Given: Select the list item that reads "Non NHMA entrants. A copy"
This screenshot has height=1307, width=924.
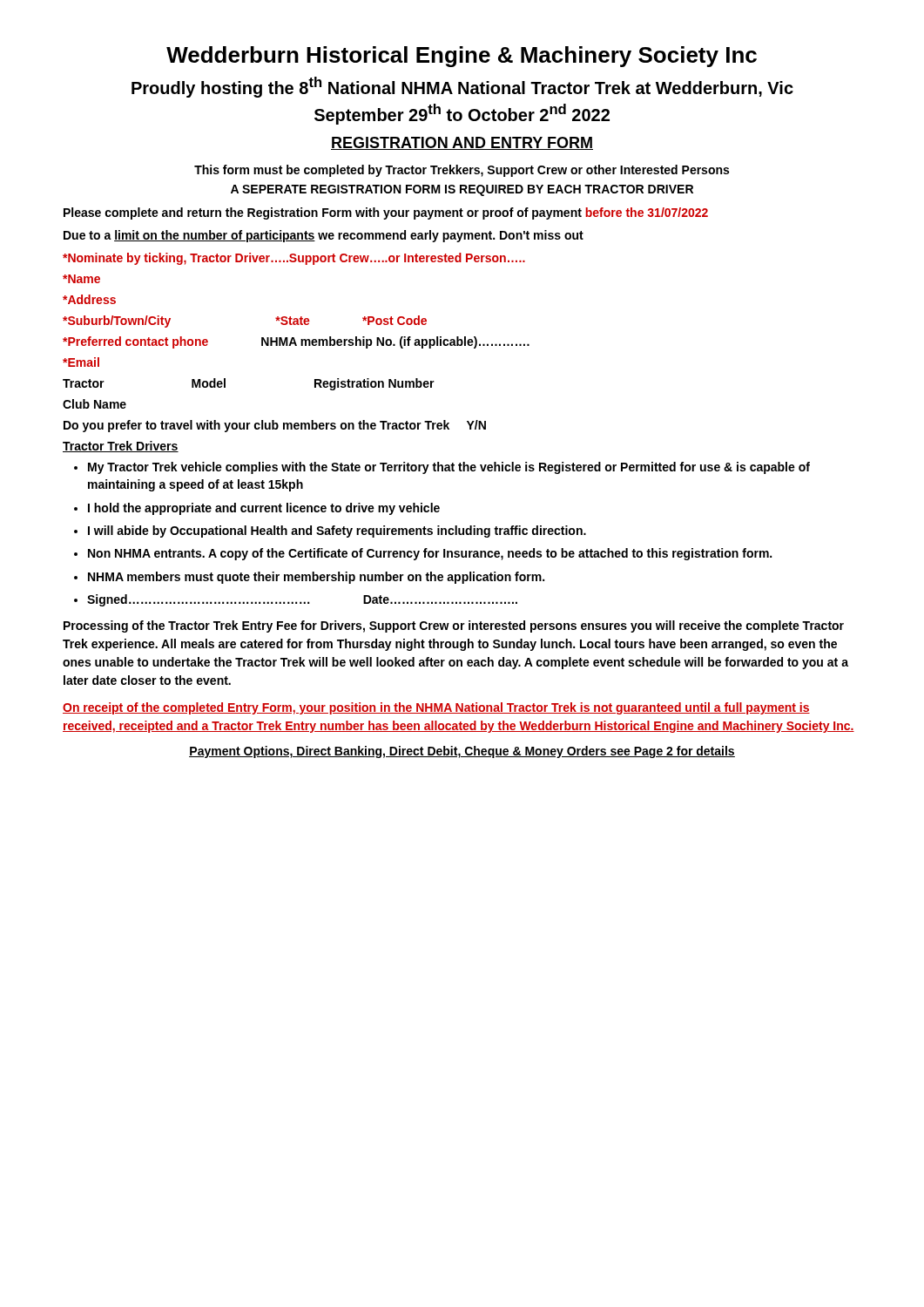Looking at the screenshot, I should click(430, 554).
